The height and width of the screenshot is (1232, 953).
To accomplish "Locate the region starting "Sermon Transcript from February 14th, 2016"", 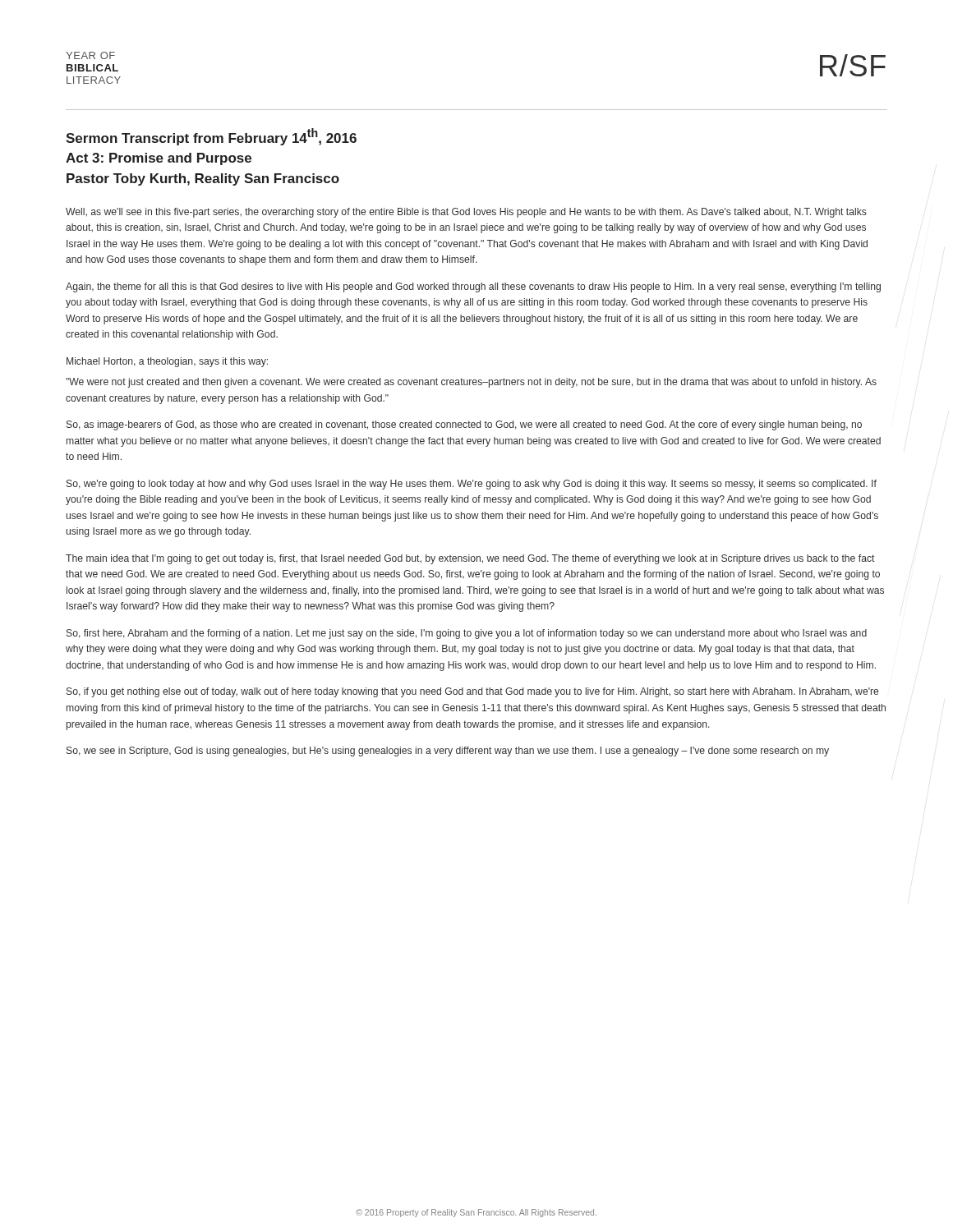I will [211, 156].
